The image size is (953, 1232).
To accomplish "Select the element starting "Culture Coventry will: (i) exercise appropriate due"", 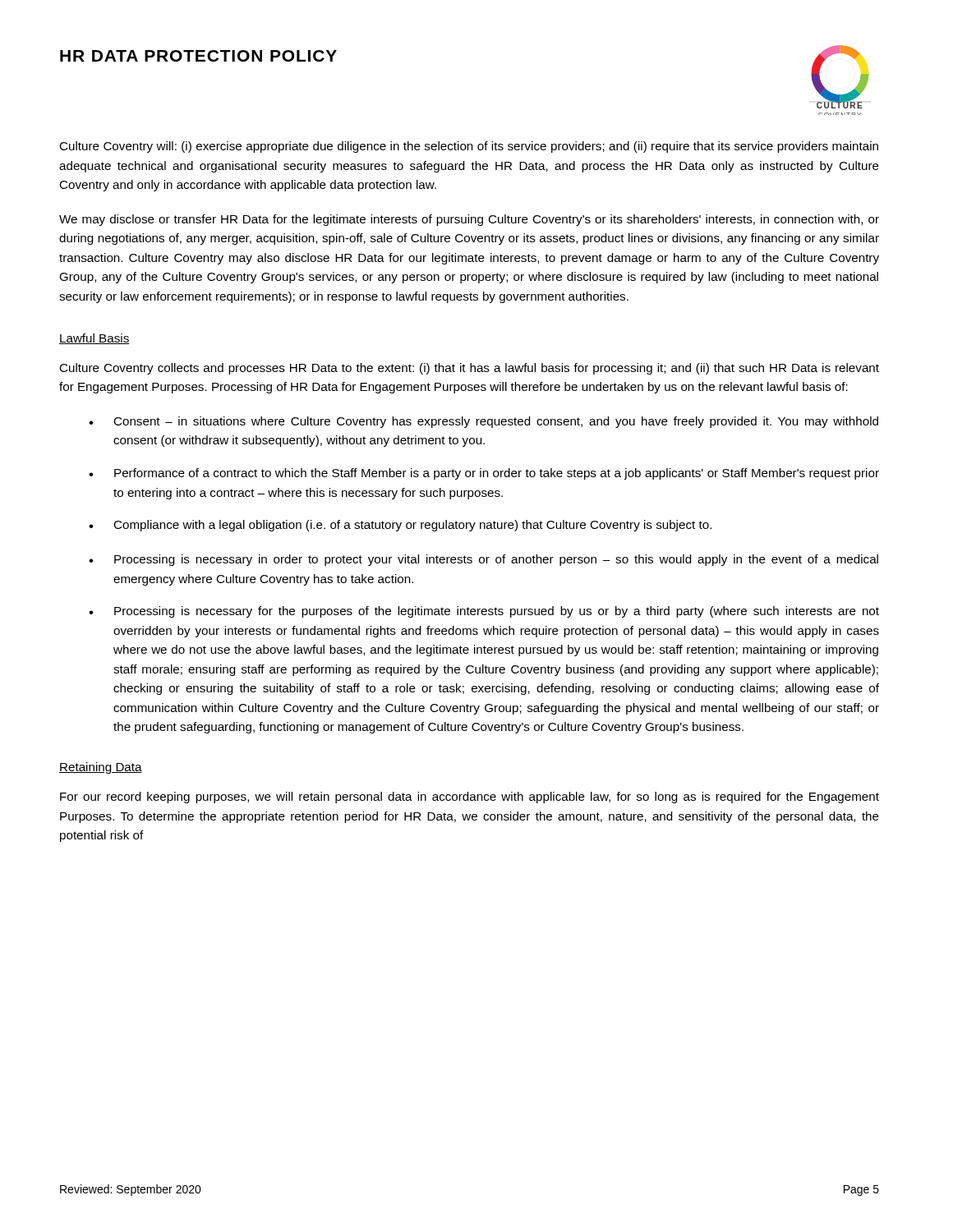I will (x=469, y=165).
